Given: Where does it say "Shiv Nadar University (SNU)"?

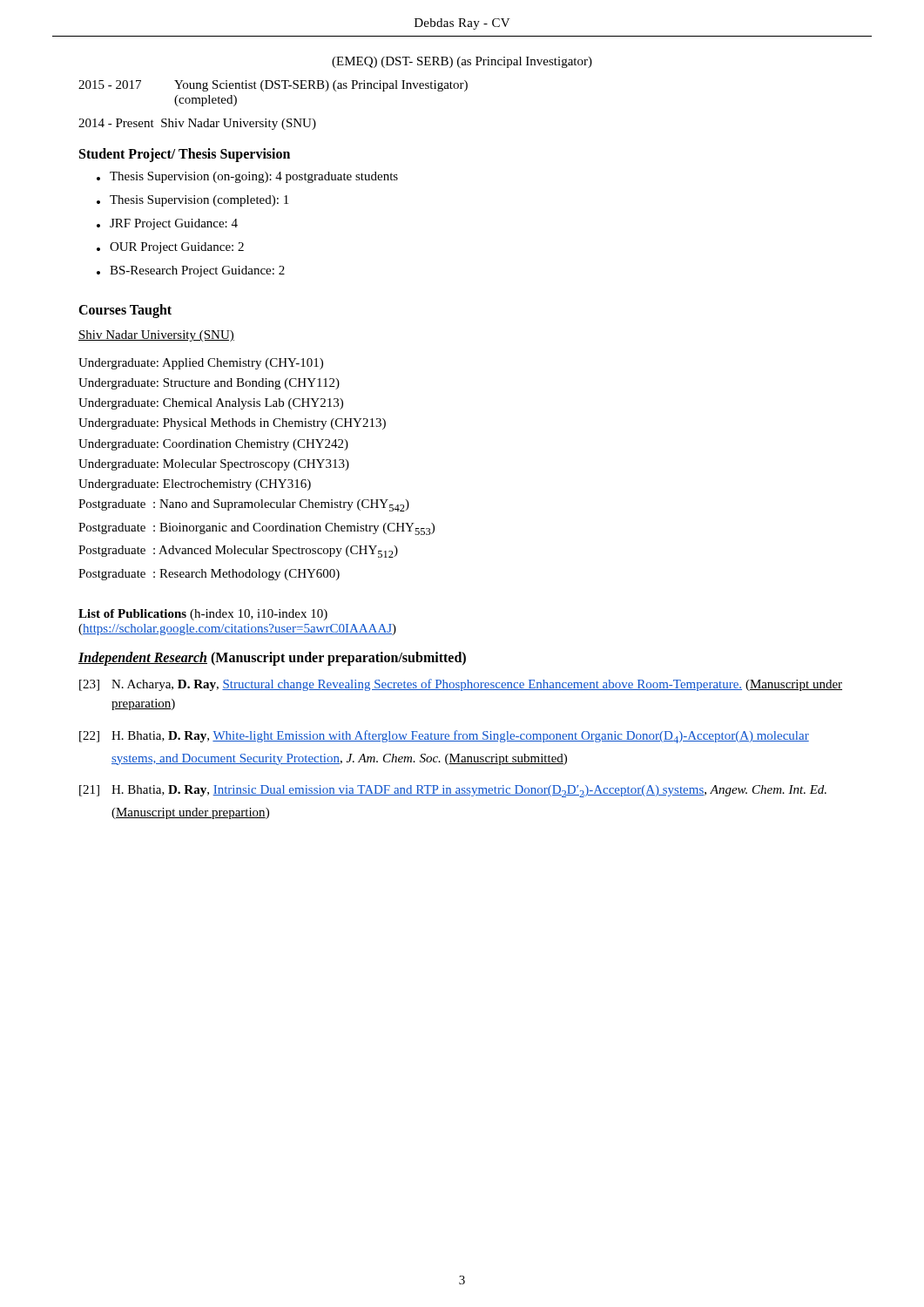Looking at the screenshot, I should coord(156,335).
